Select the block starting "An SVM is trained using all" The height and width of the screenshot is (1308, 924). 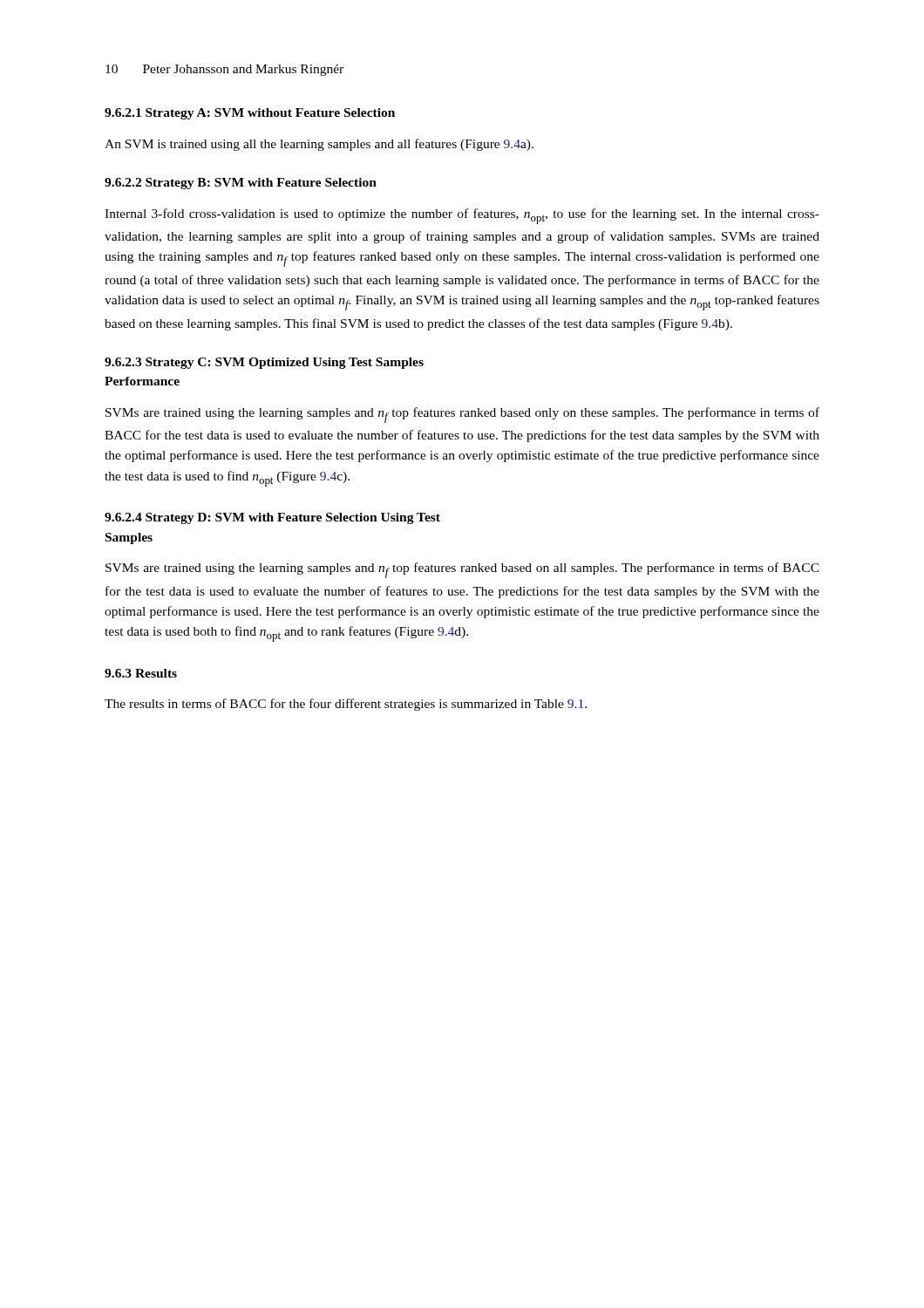[x=319, y=143]
